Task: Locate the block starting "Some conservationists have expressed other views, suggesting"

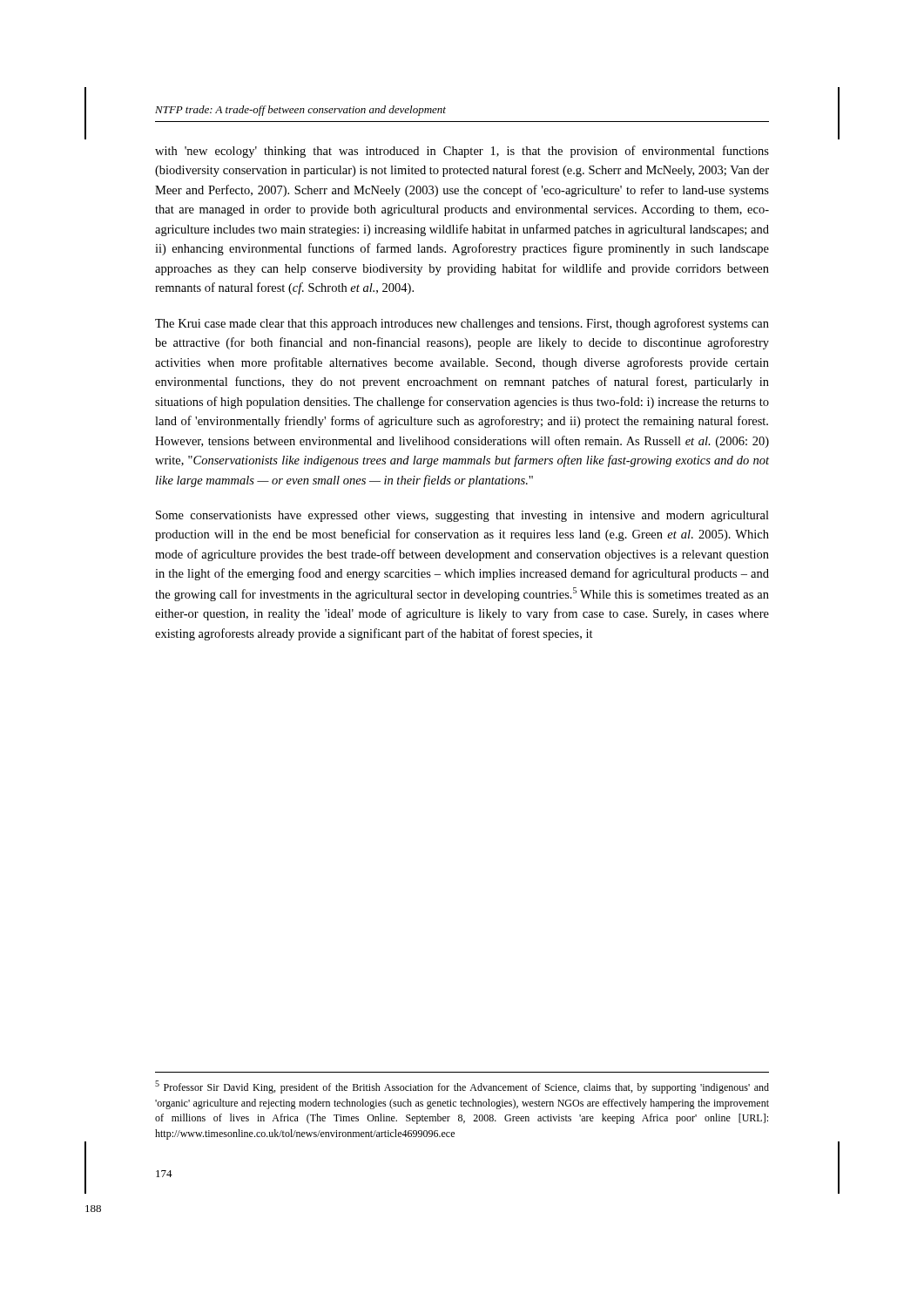Action: click(x=462, y=574)
